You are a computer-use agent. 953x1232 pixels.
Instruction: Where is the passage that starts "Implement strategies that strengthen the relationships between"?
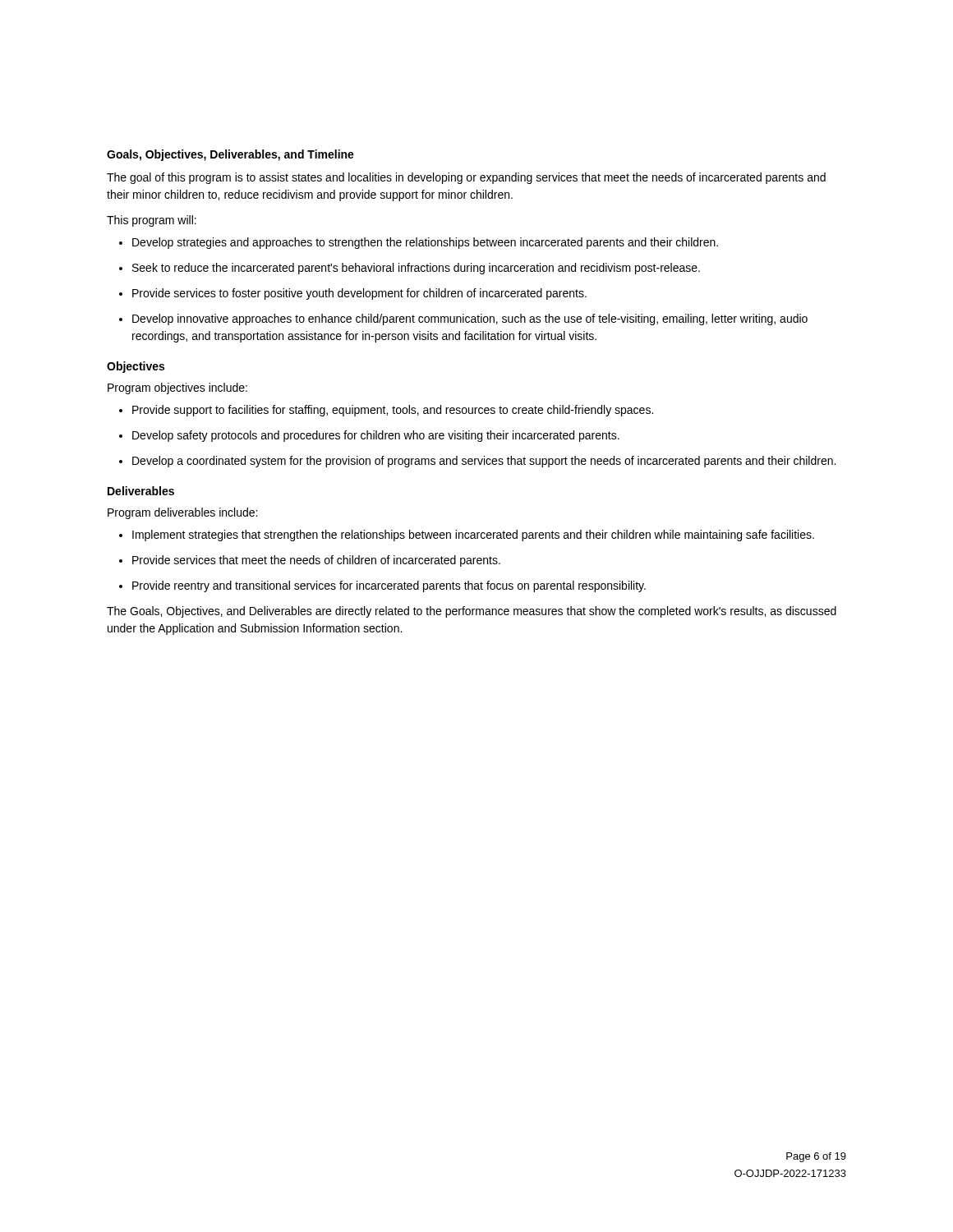click(476, 535)
